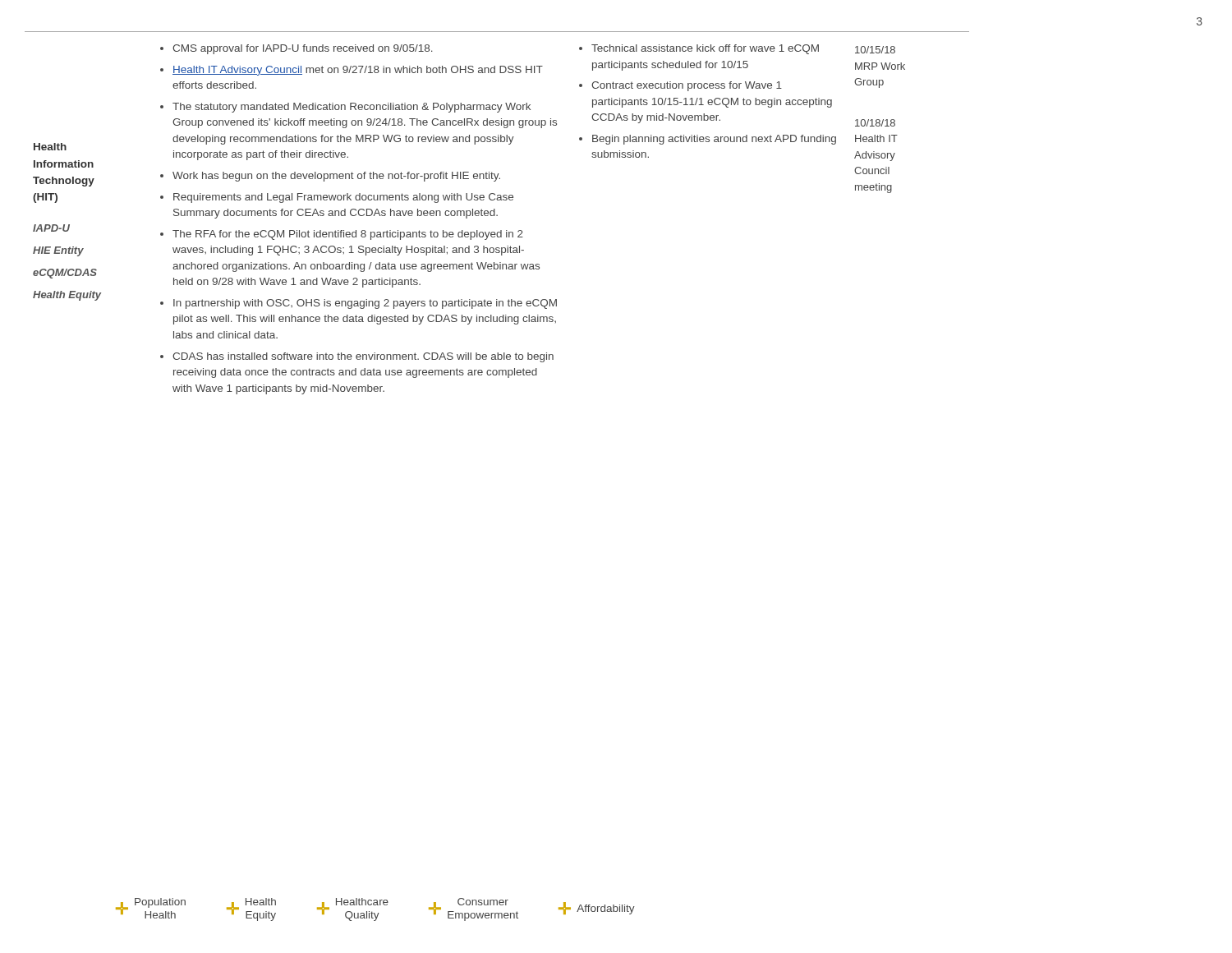Select the list item containing "Contract execution process for Wave 1"

pyautogui.click(x=712, y=101)
